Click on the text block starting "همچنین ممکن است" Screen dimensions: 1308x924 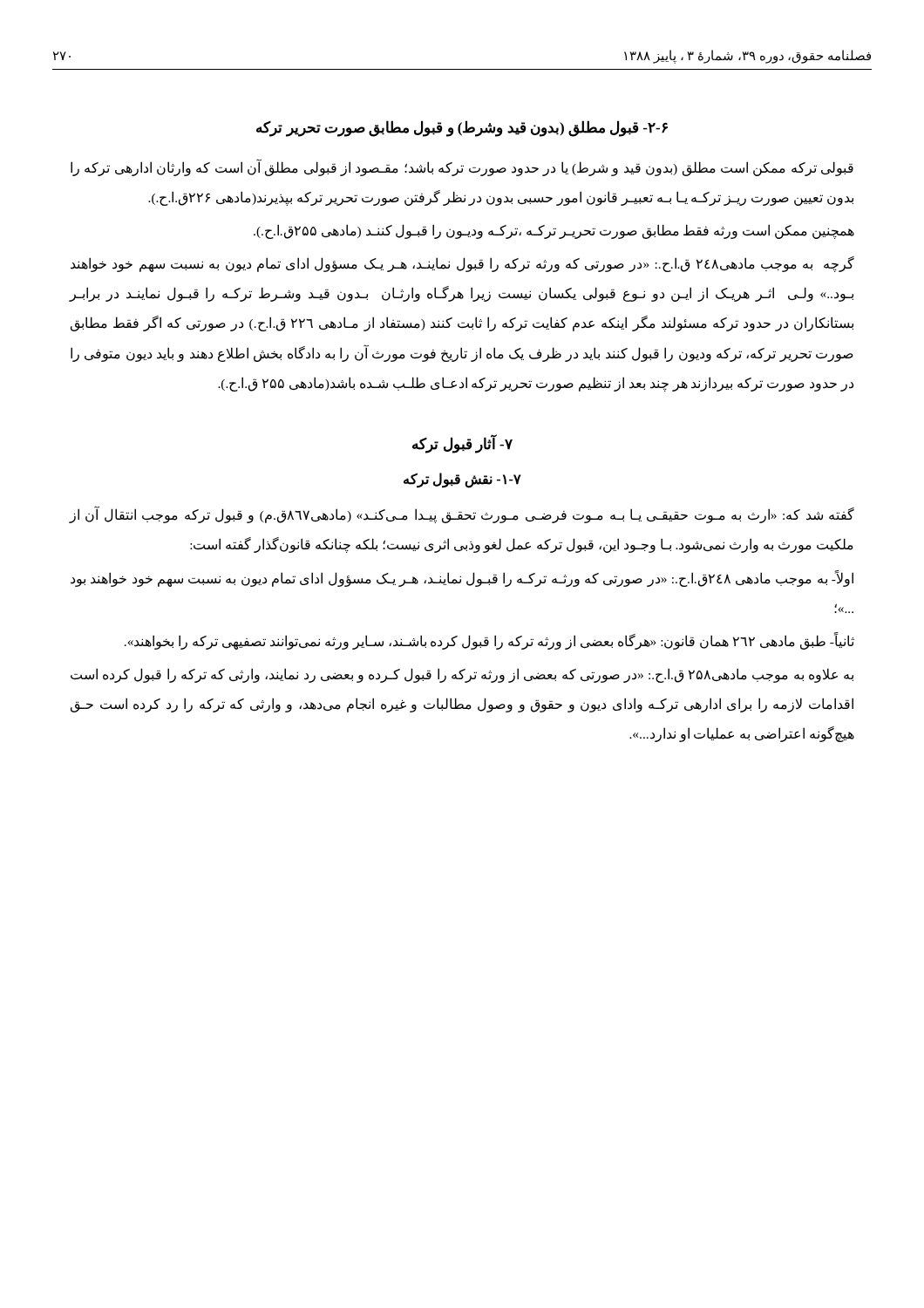click(554, 231)
